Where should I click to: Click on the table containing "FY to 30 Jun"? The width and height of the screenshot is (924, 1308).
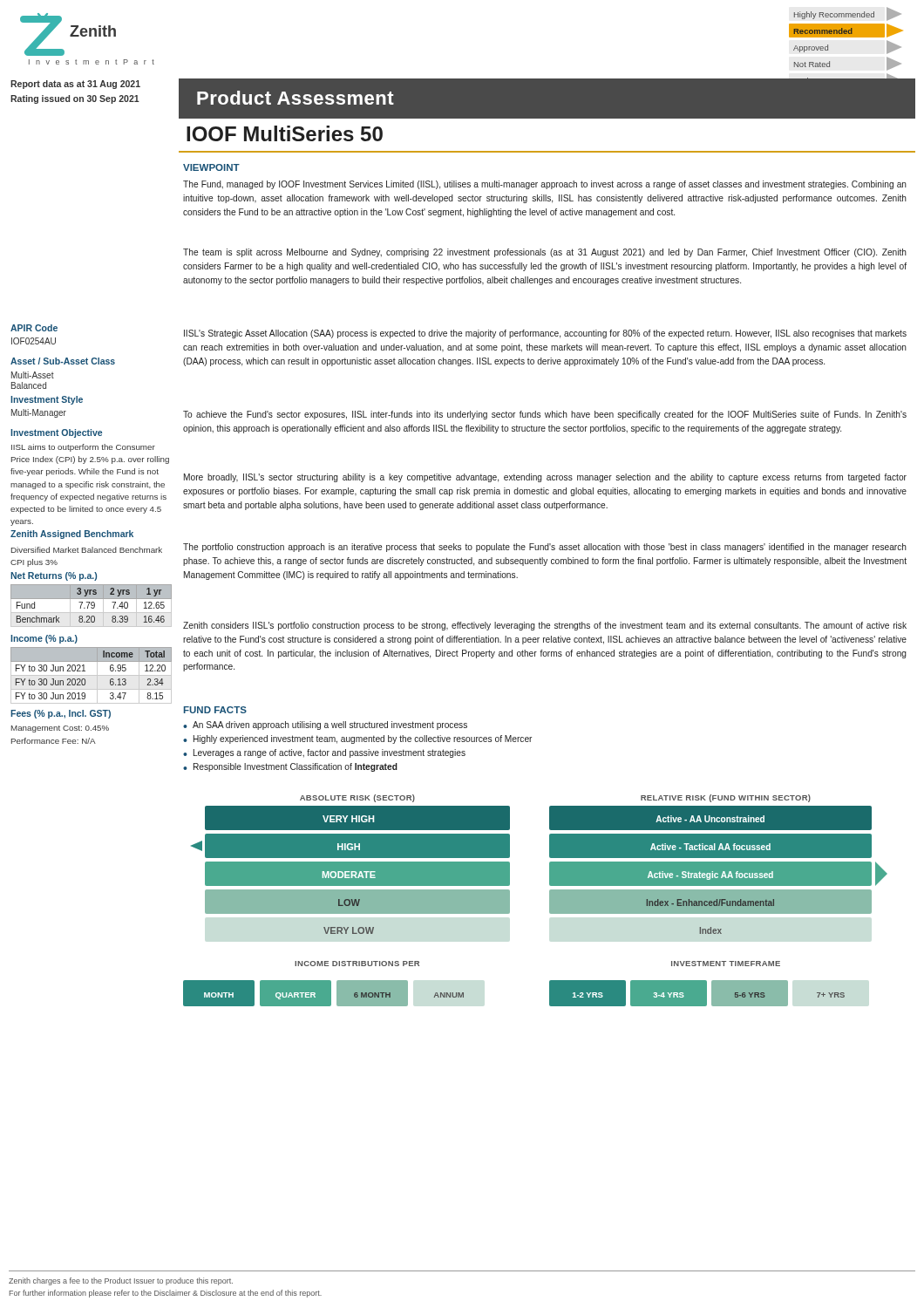click(91, 675)
